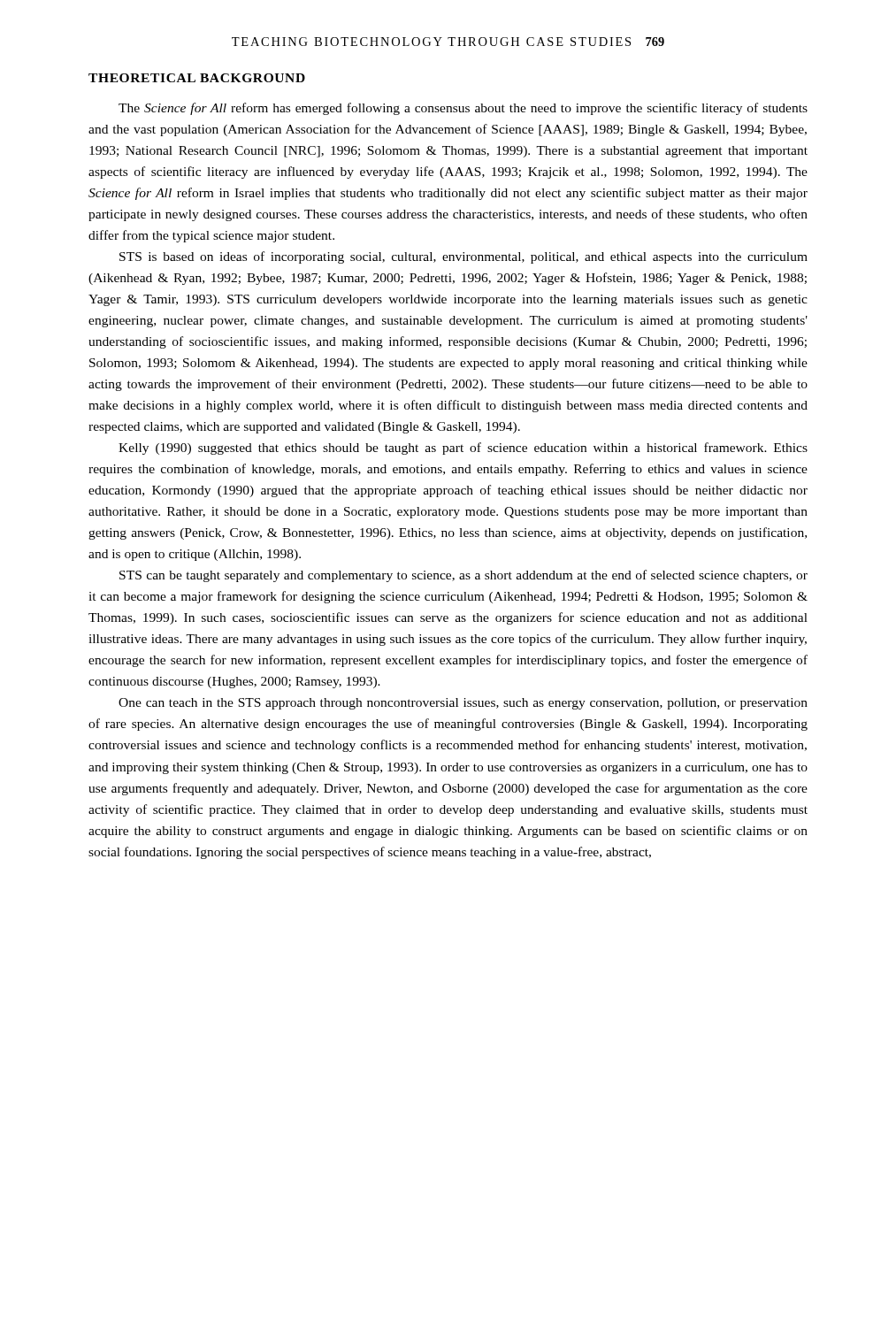
Task: Where does it say "THEORETICAL BACKGROUND"?
Action: coord(197,77)
